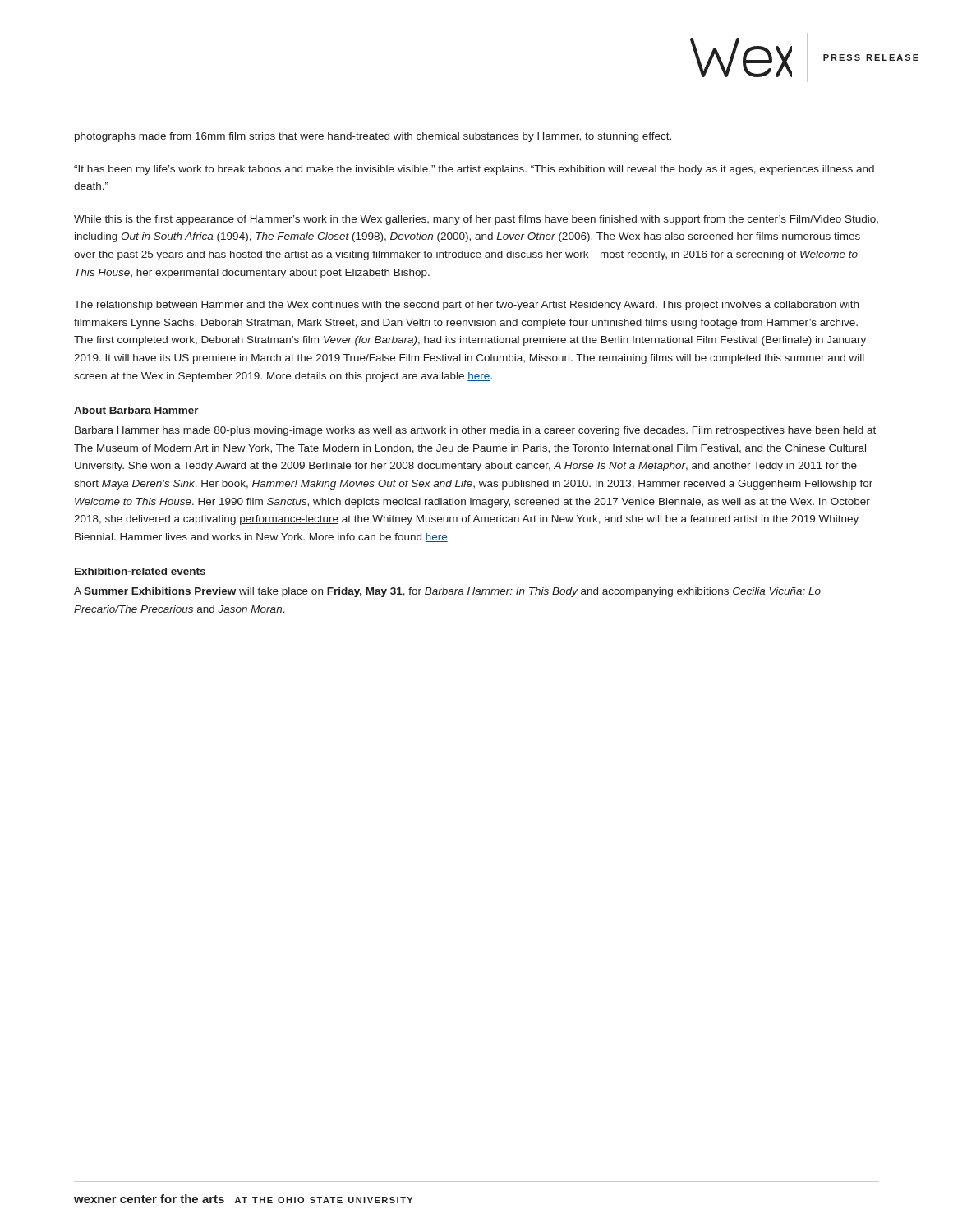Click on the passage starting "Barbara Hammer has made 80-plus"
The image size is (953, 1232).
475,483
